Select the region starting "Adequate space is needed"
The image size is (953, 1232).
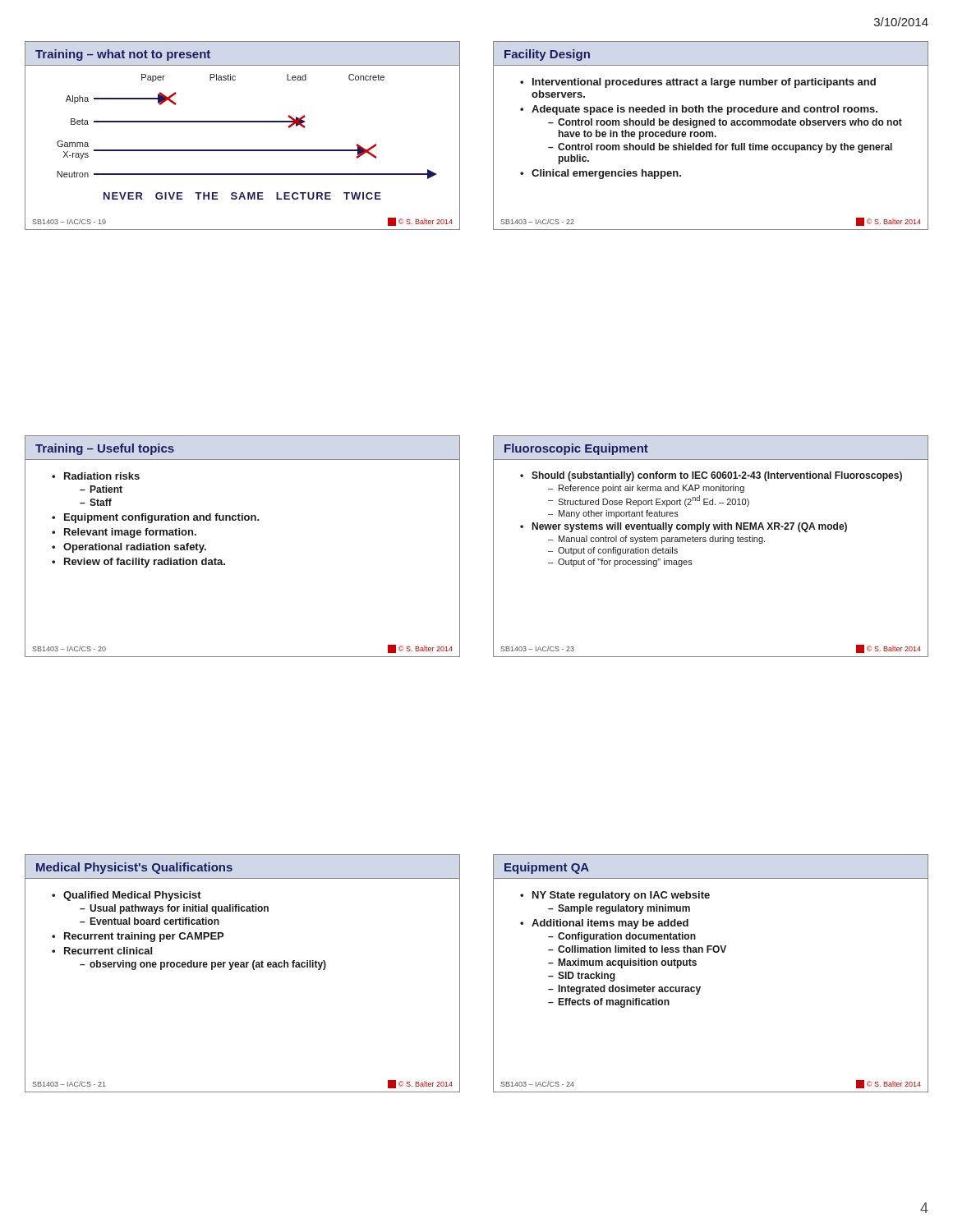pos(724,133)
